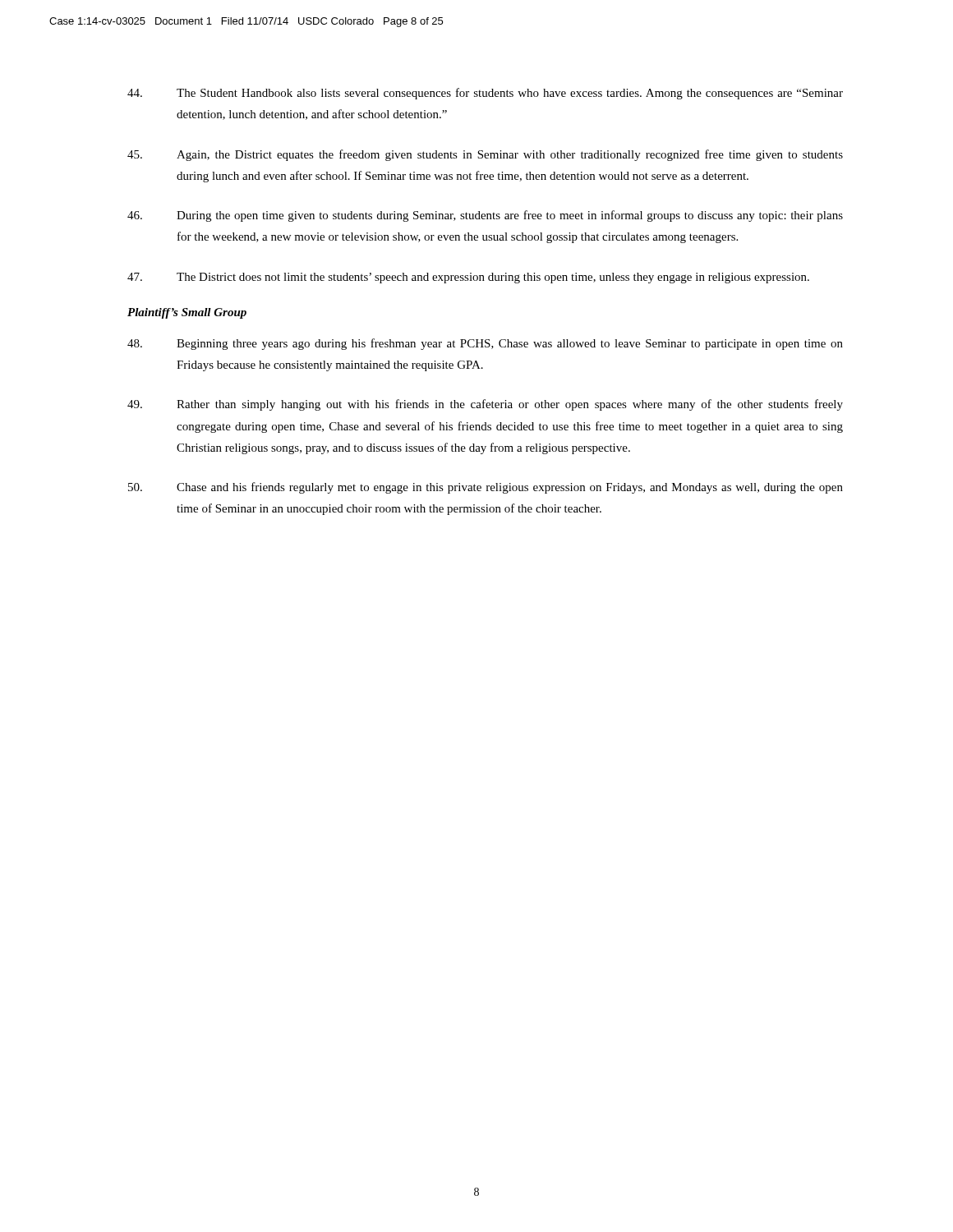
Task: Point to the block beginning "The Student Handbook also lists several consequences for"
Action: 485,104
